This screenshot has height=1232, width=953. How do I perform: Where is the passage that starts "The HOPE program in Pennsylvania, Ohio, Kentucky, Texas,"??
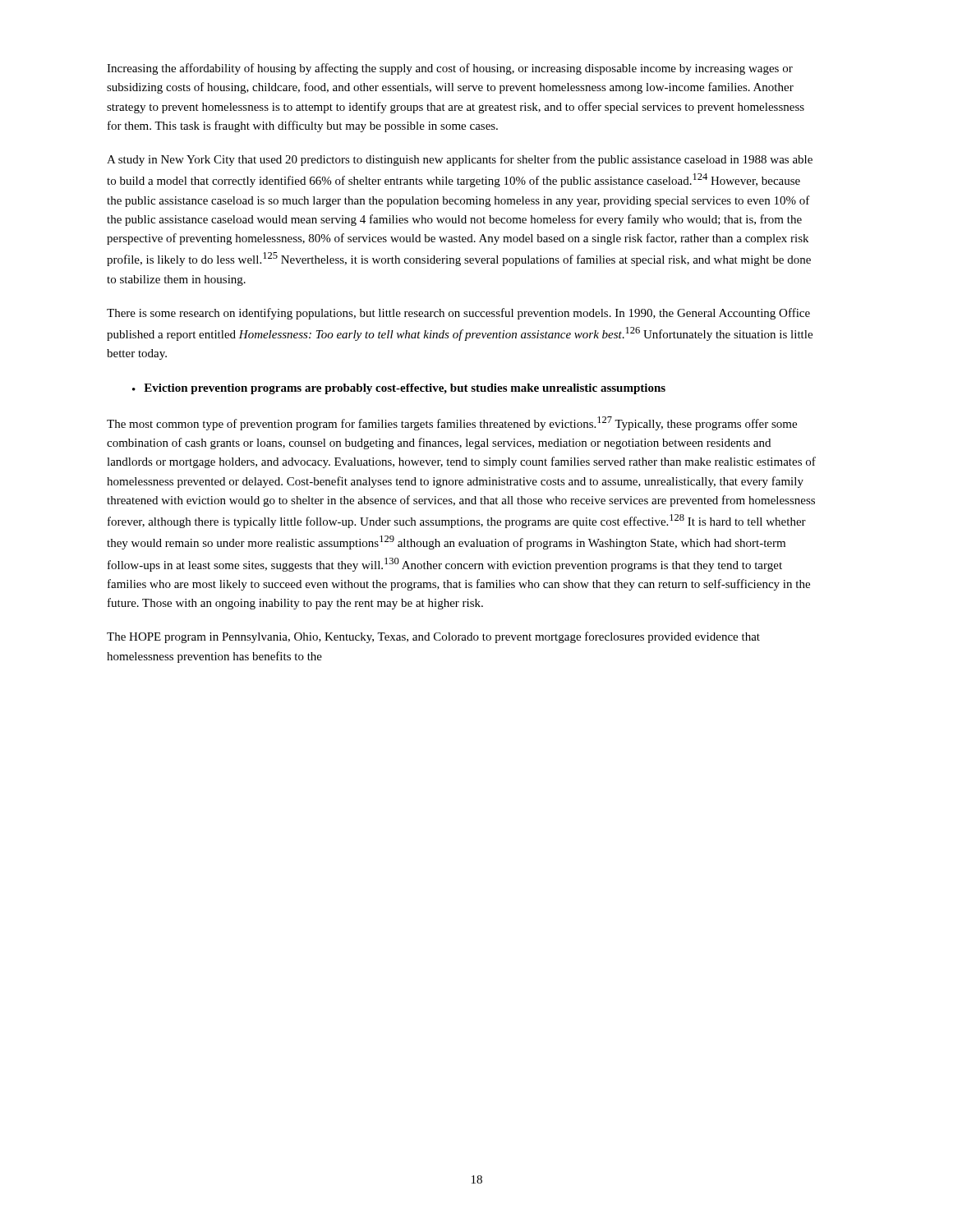[x=433, y=646]
